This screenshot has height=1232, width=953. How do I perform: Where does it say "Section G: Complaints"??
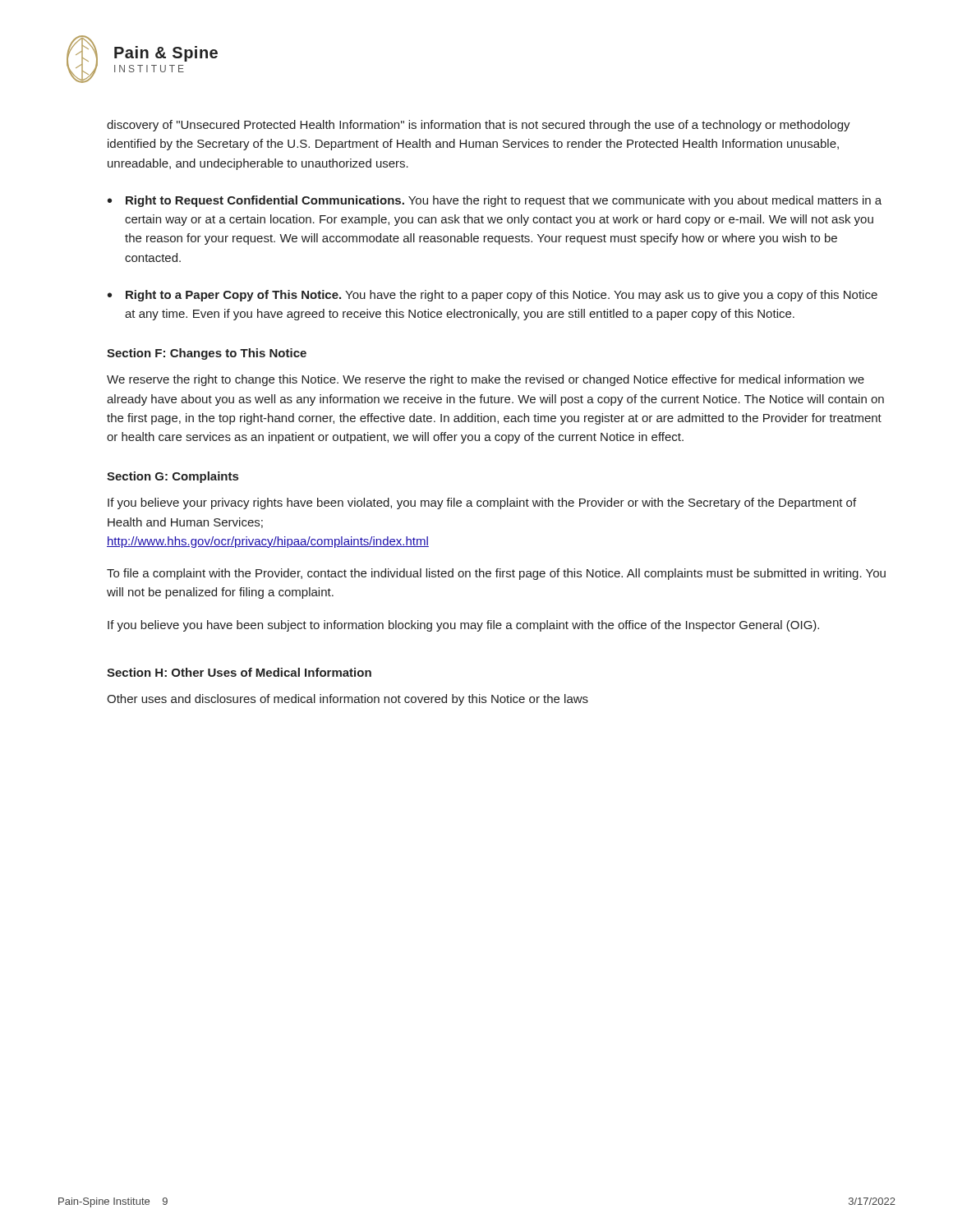pyautogui.click(x=173, y=476)
